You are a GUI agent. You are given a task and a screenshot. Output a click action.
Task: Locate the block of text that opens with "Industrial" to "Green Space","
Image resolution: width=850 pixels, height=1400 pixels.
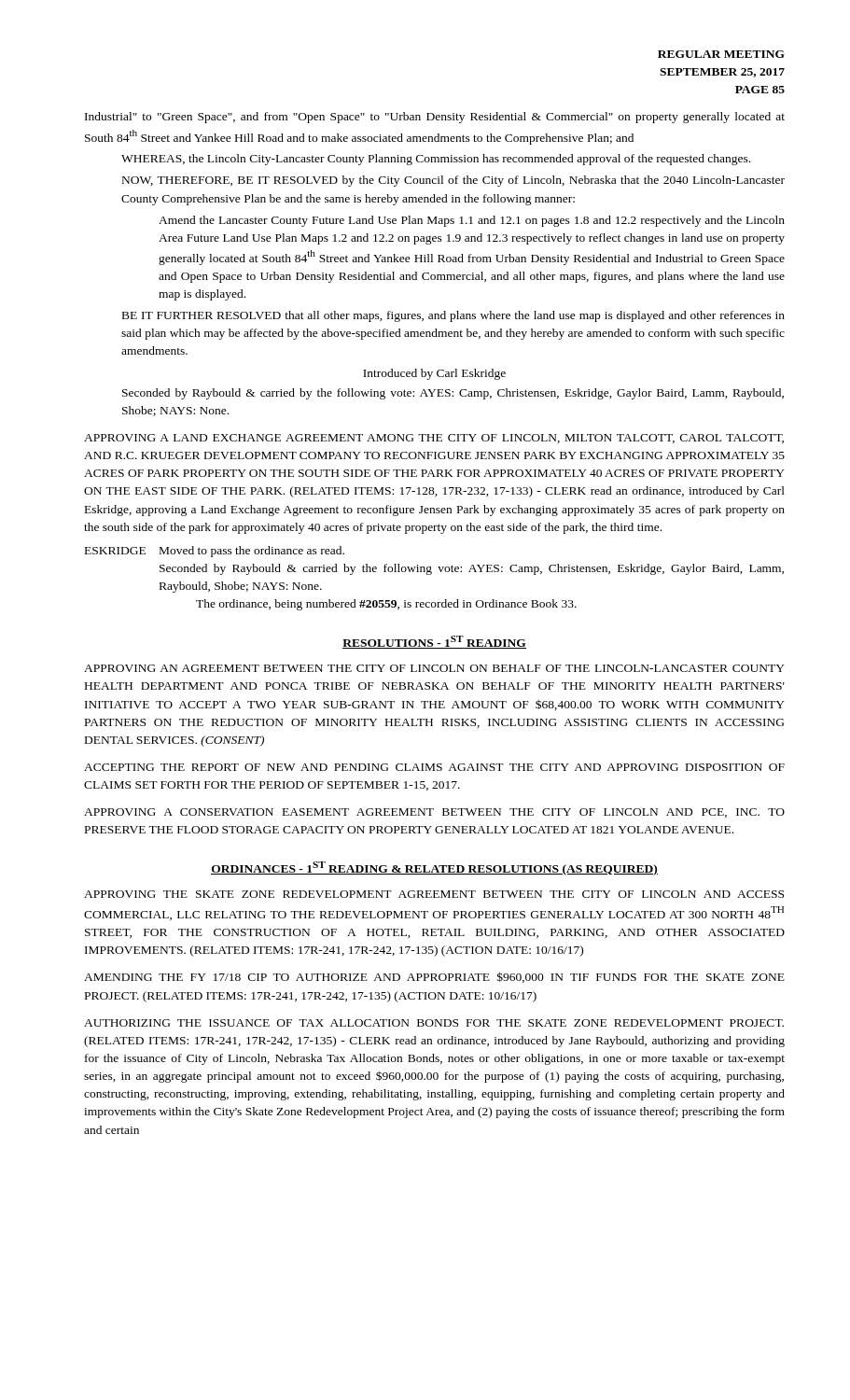(x=434, y=127)
